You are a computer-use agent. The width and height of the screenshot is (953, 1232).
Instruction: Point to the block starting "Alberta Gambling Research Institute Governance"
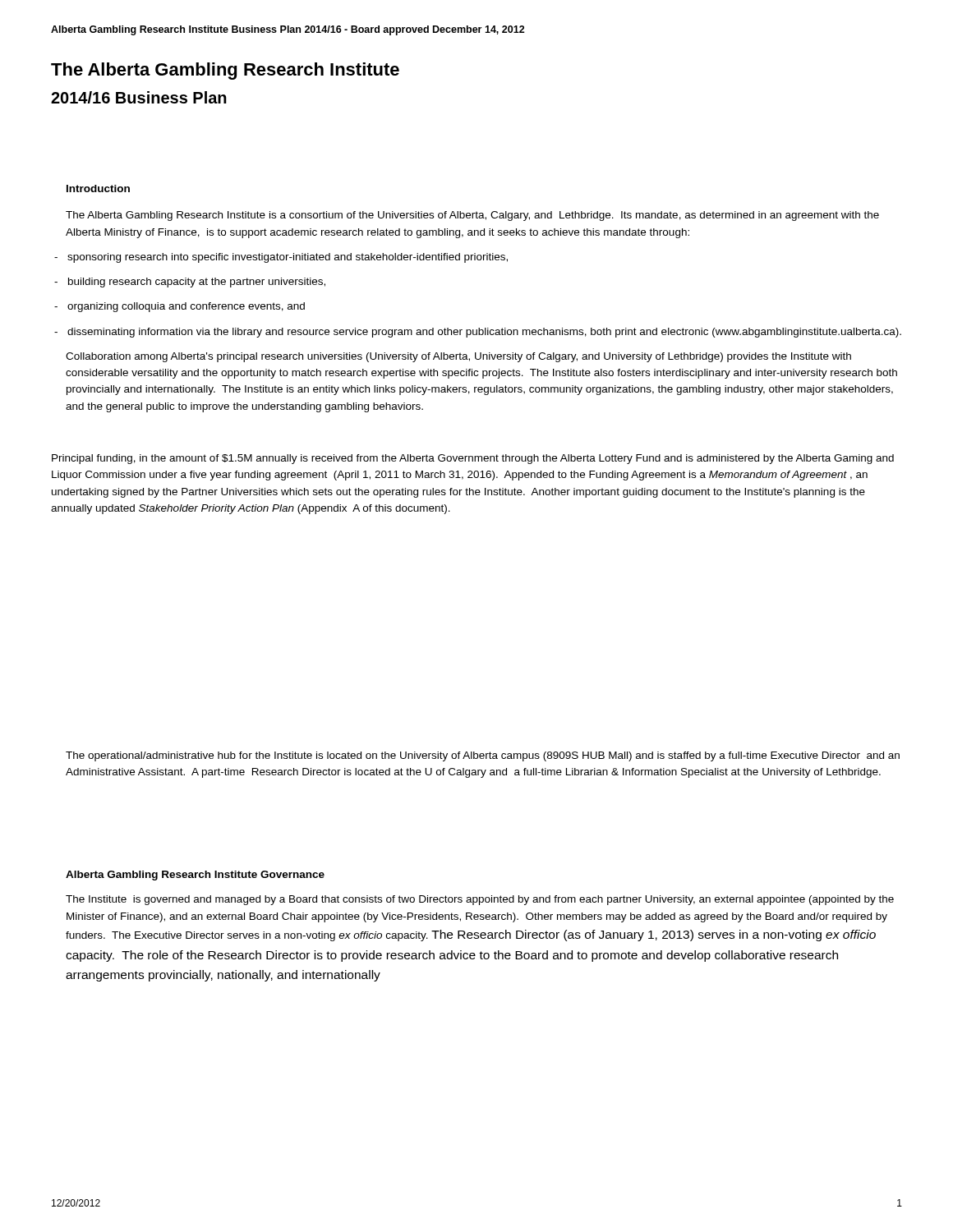click(x=195, y=876)
